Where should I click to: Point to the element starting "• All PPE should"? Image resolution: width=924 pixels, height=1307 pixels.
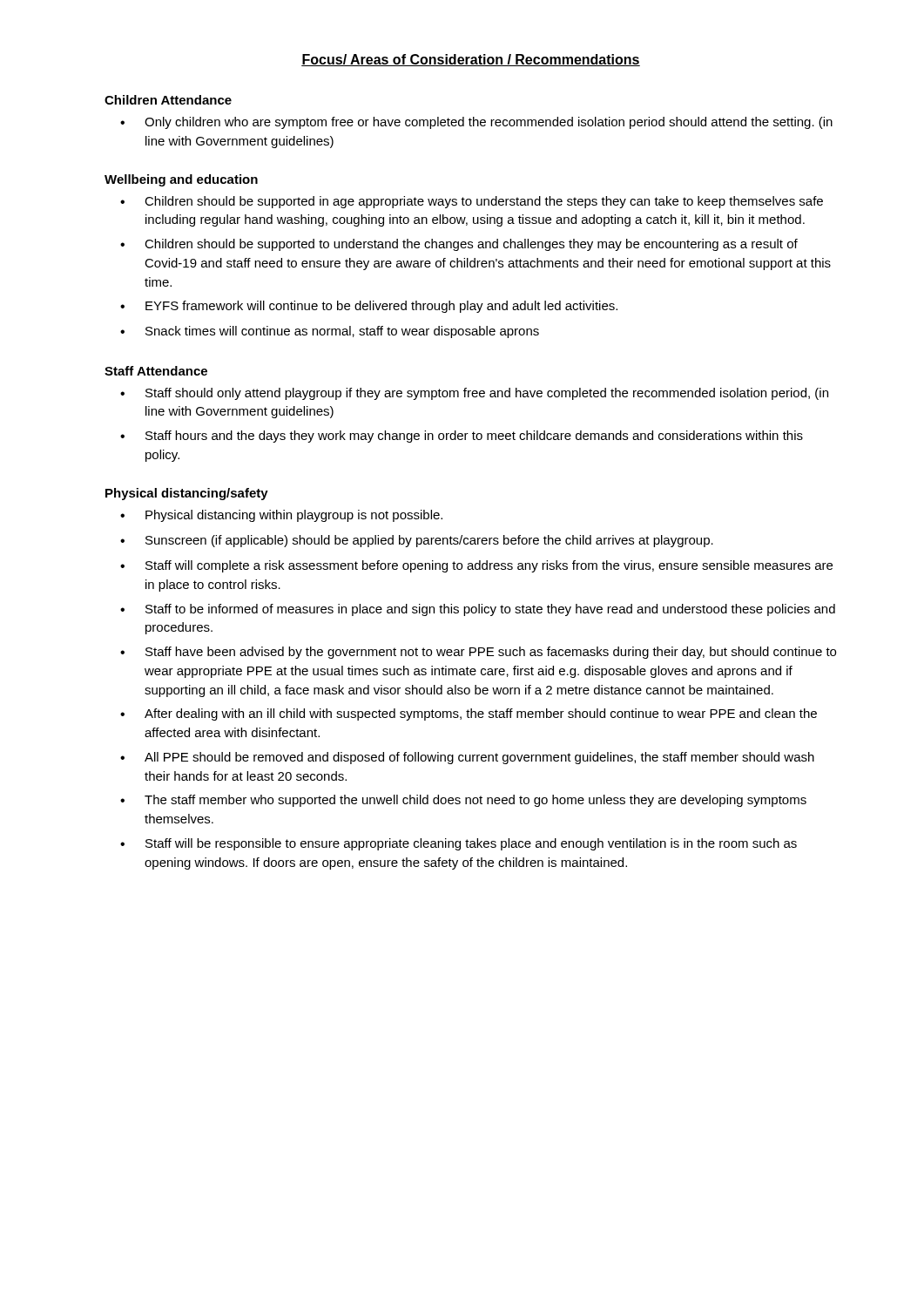[479, 766]
